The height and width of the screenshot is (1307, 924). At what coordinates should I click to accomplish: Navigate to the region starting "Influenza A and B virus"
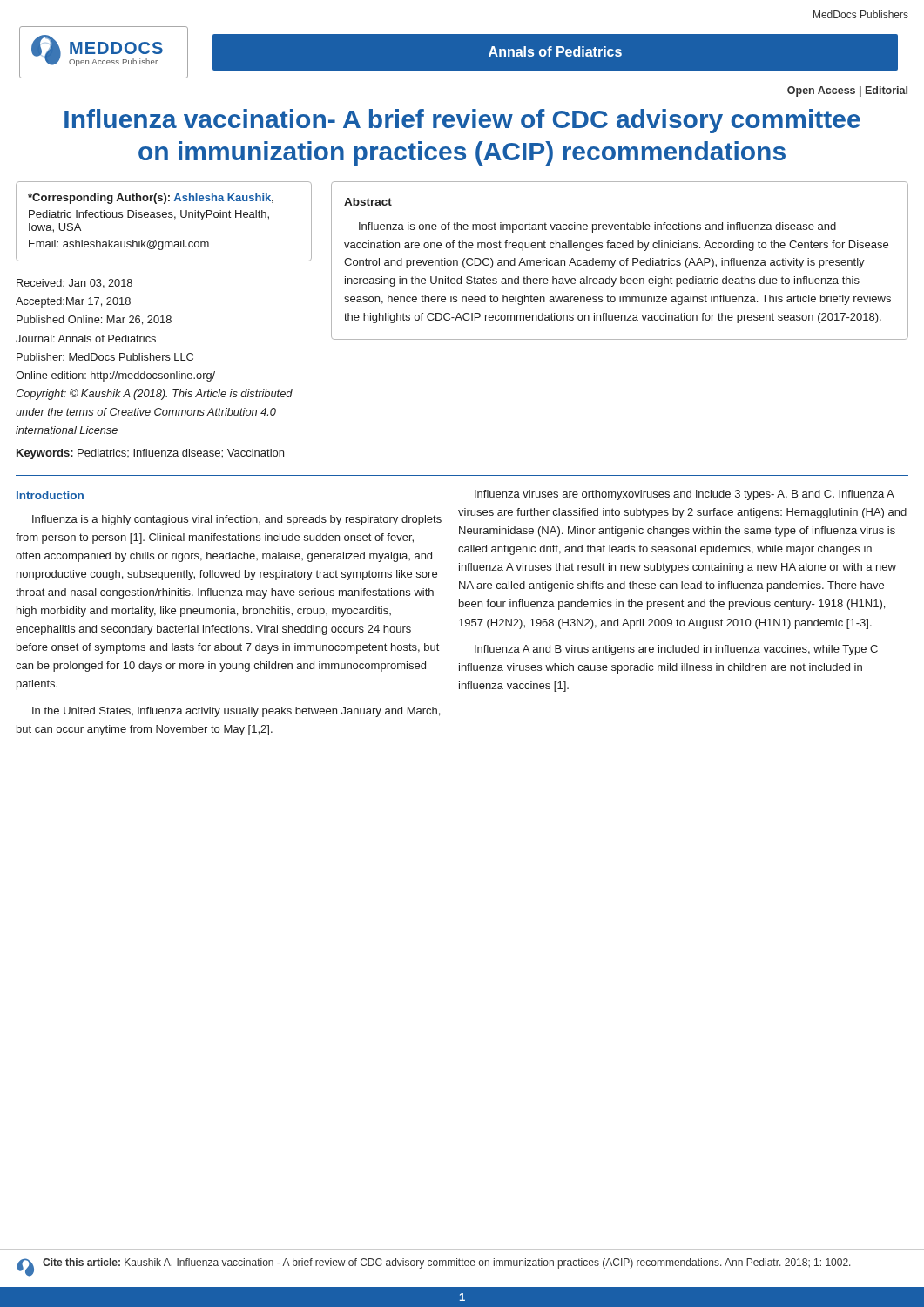pyautogui.click(x=668, y=667)
